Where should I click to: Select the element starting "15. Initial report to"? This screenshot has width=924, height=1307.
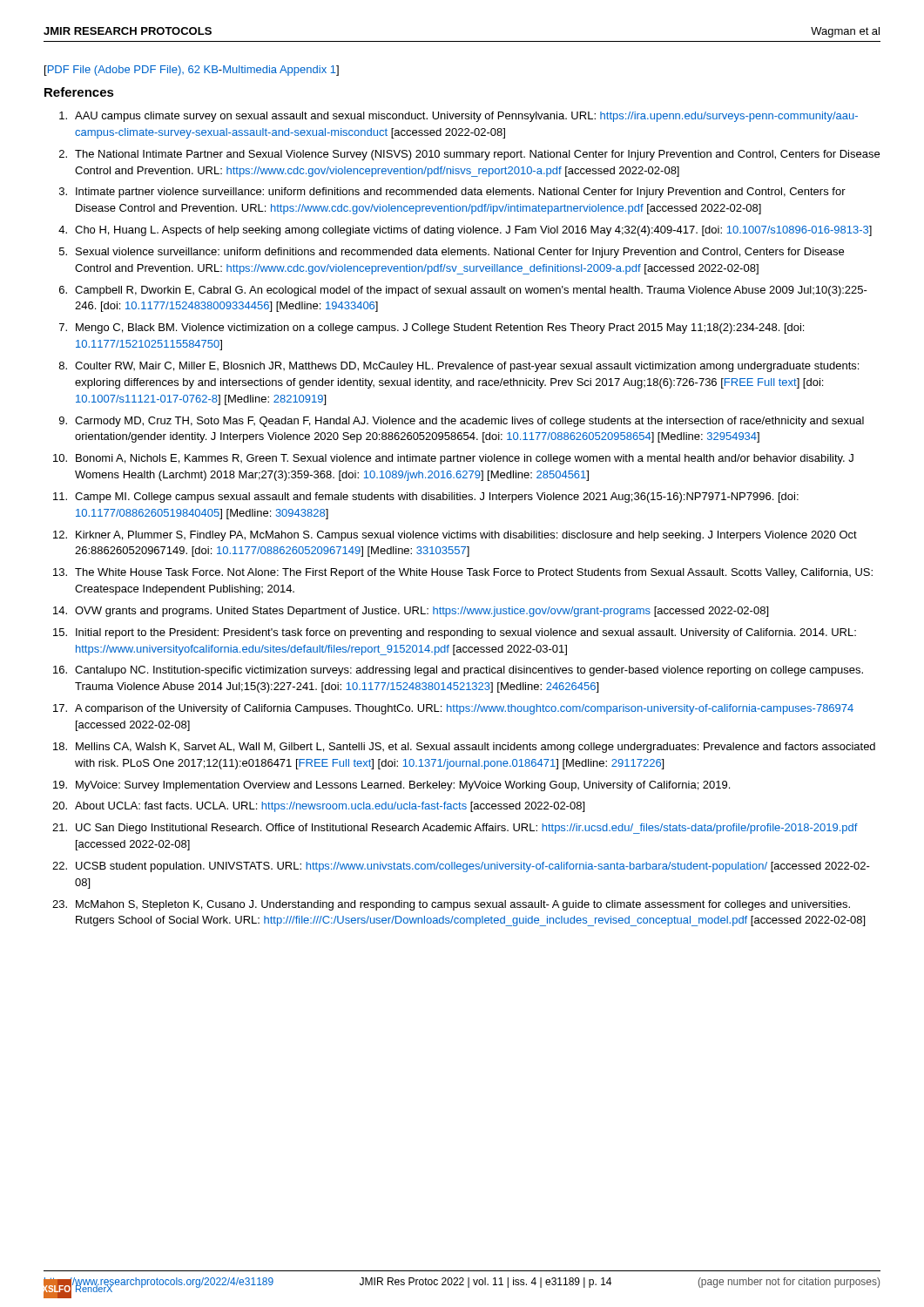click(462, 641)
